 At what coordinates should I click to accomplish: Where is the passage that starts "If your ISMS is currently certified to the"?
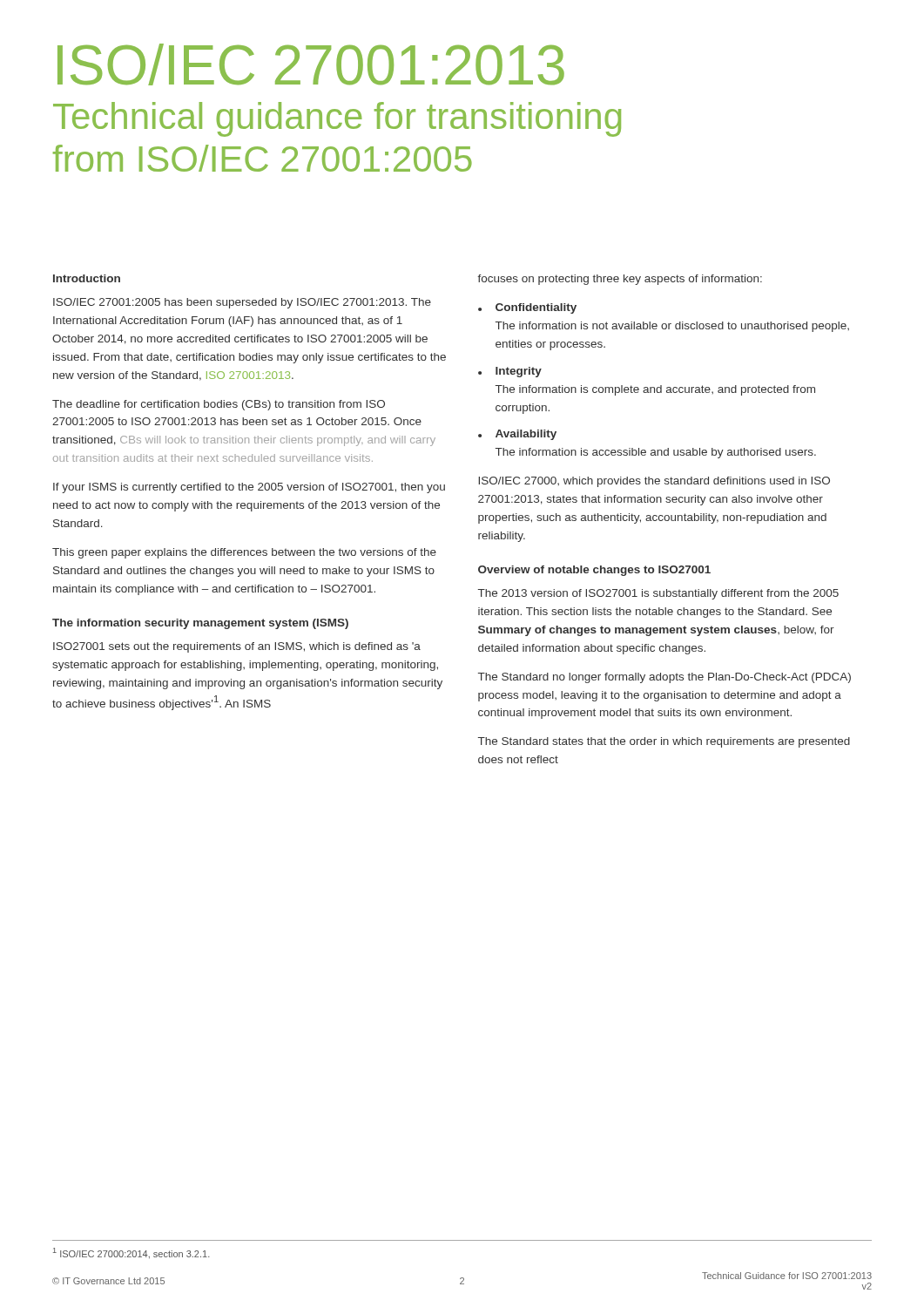pyautogui.click(x=249, y=506)
